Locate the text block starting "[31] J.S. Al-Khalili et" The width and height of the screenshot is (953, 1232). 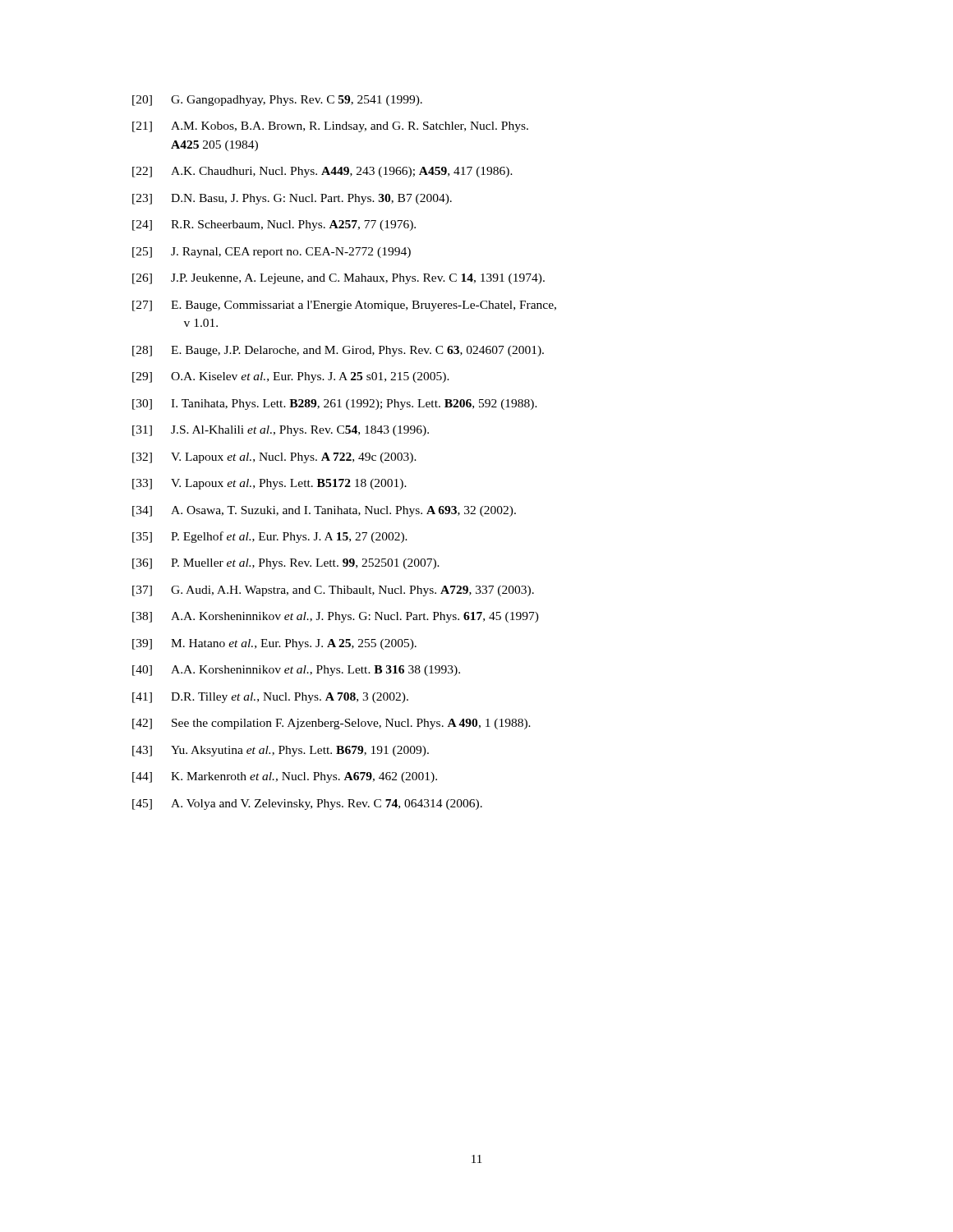tap(281, 431)
